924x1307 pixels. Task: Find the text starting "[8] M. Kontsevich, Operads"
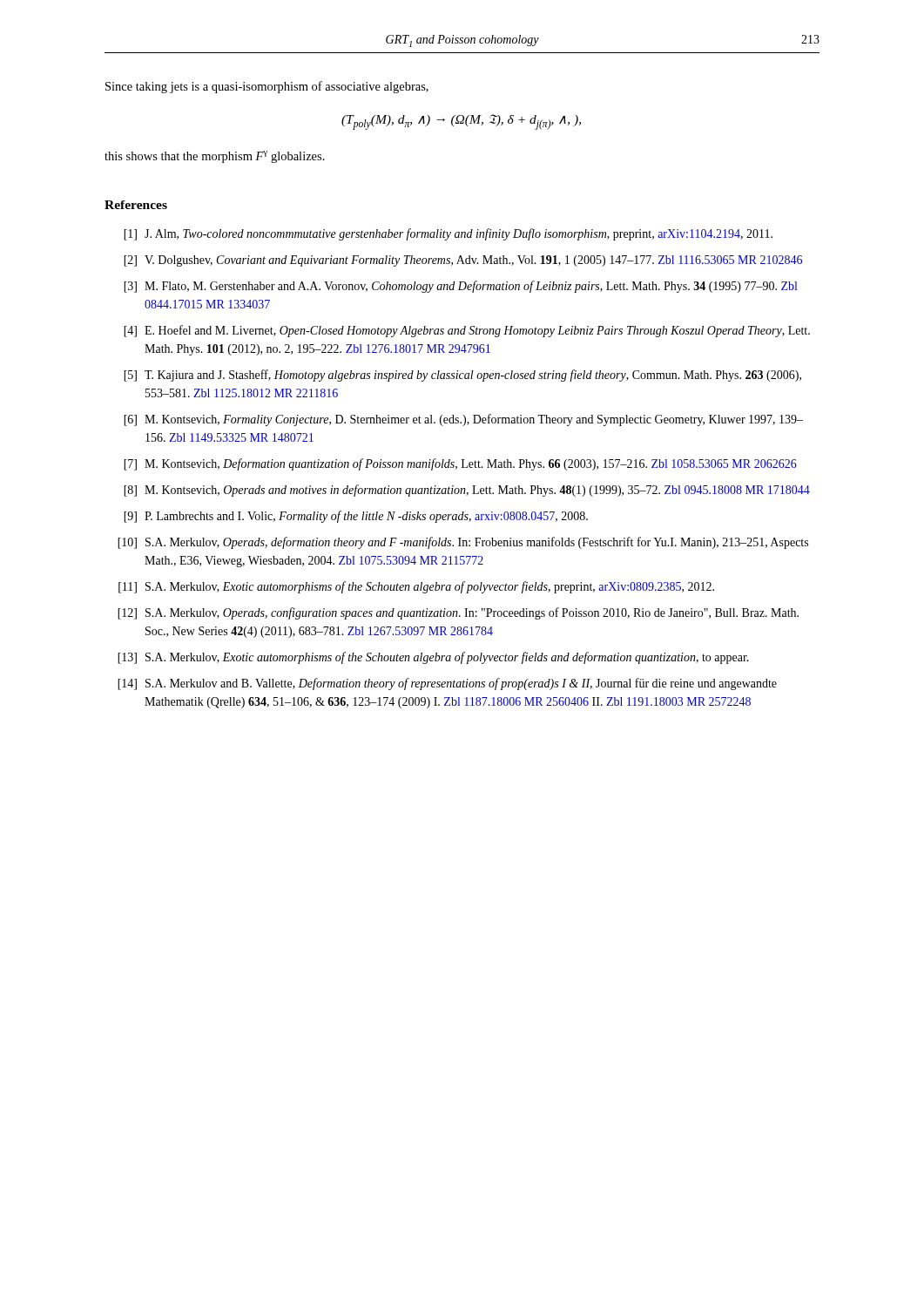pyautogui.click(x=462, y=490)
